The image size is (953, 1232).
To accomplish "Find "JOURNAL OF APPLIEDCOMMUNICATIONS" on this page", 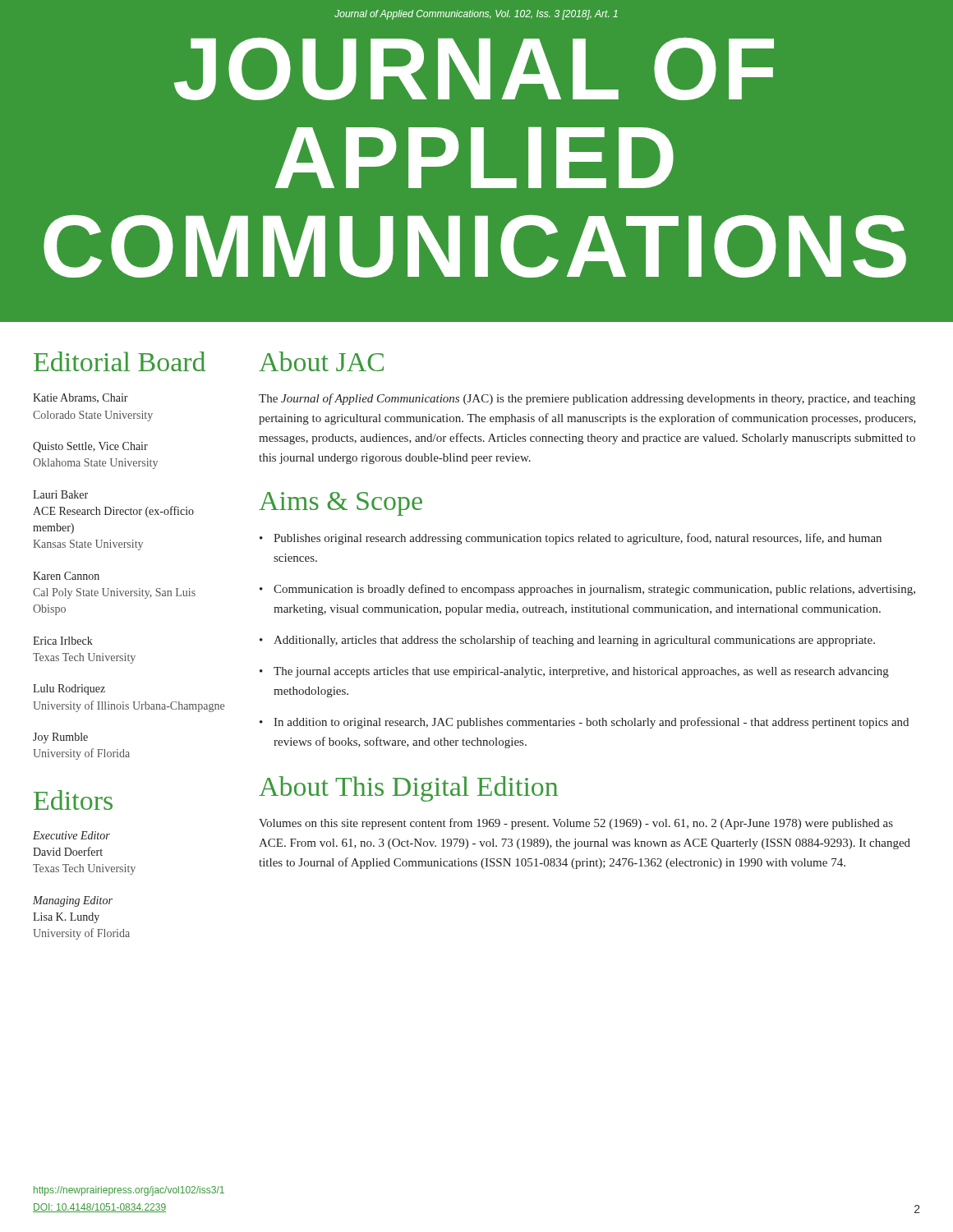I will (476, 158).
